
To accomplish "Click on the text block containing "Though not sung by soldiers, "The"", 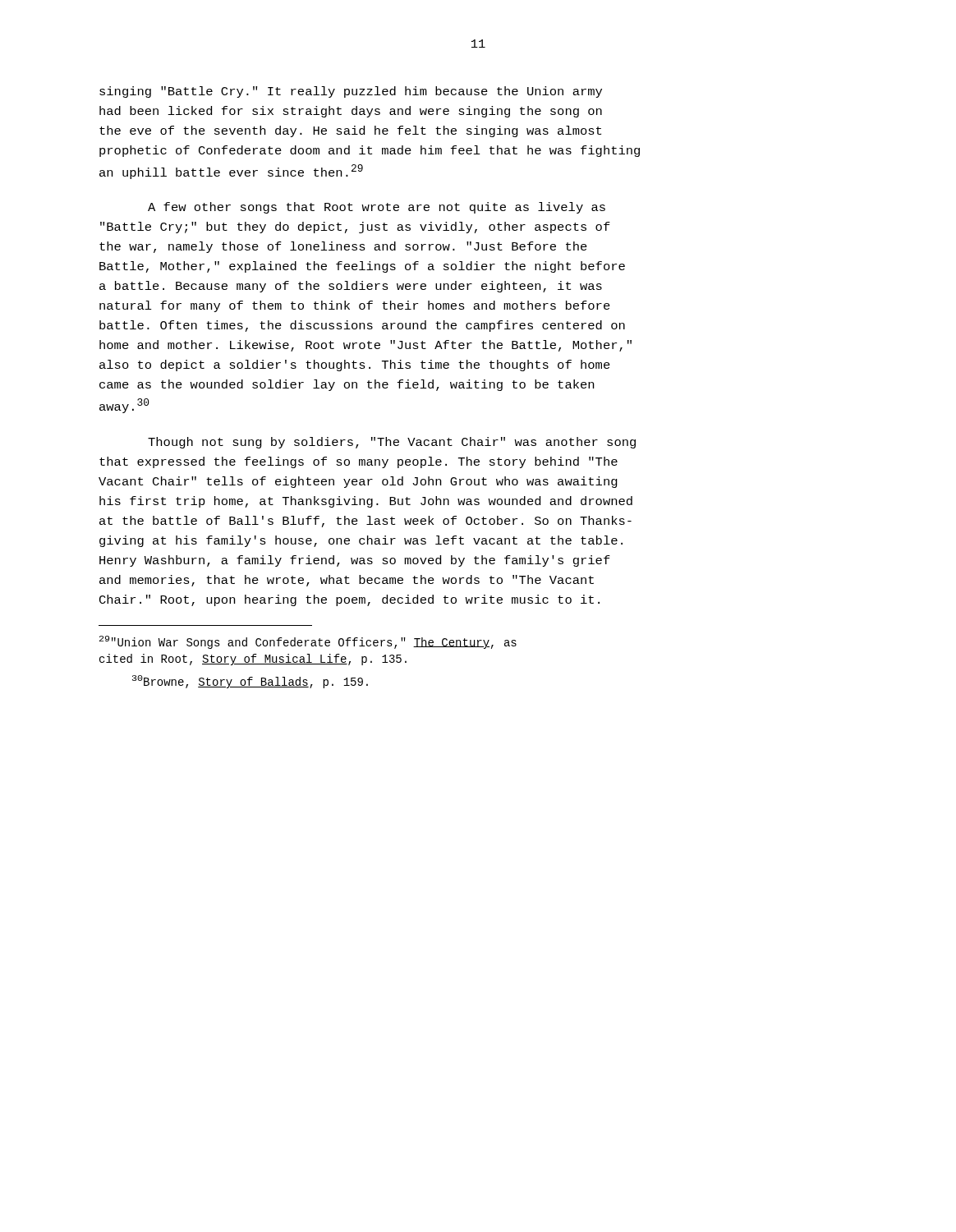I will pos(368,521).
